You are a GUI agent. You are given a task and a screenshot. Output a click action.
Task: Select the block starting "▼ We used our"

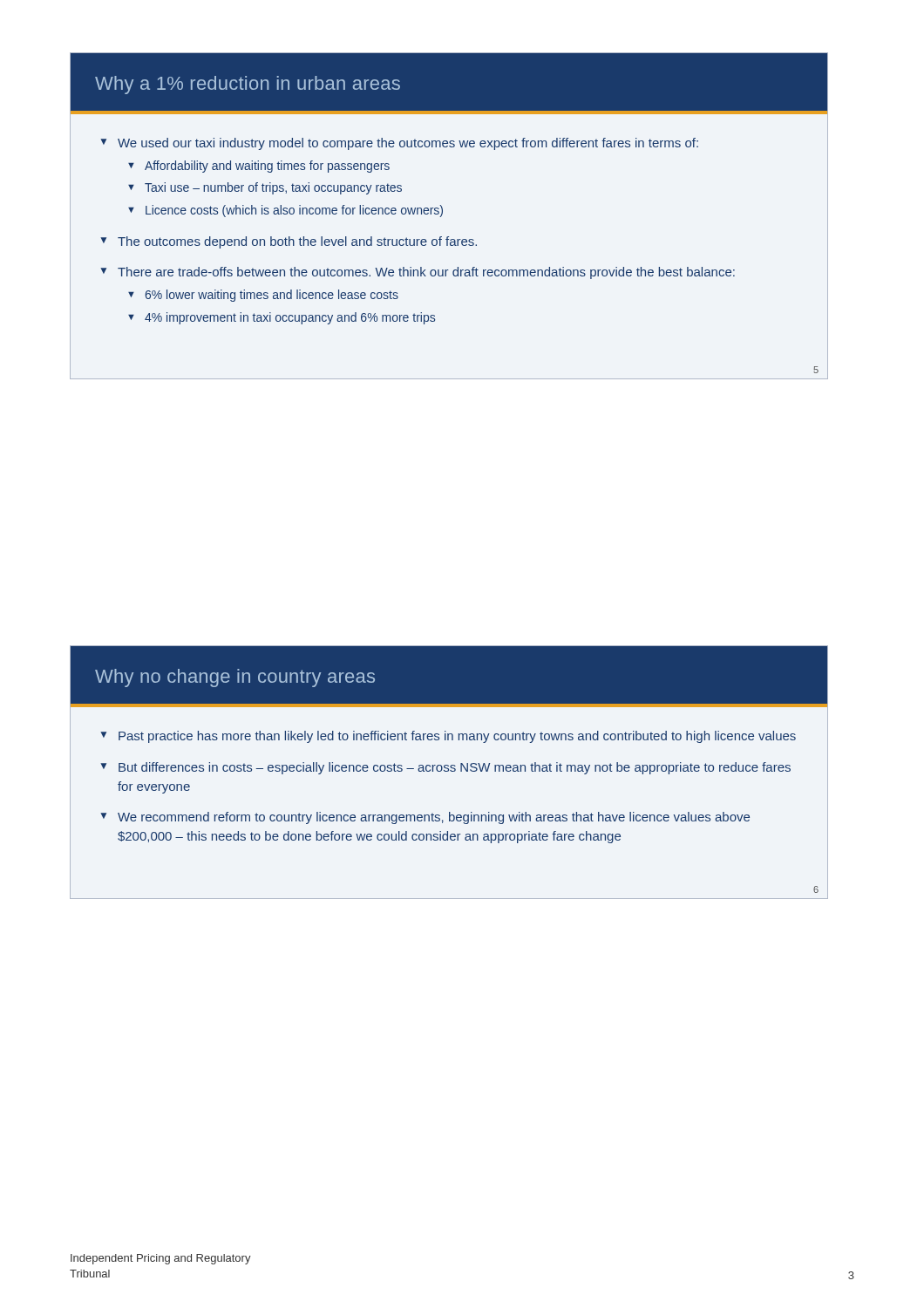coord(399,143)
